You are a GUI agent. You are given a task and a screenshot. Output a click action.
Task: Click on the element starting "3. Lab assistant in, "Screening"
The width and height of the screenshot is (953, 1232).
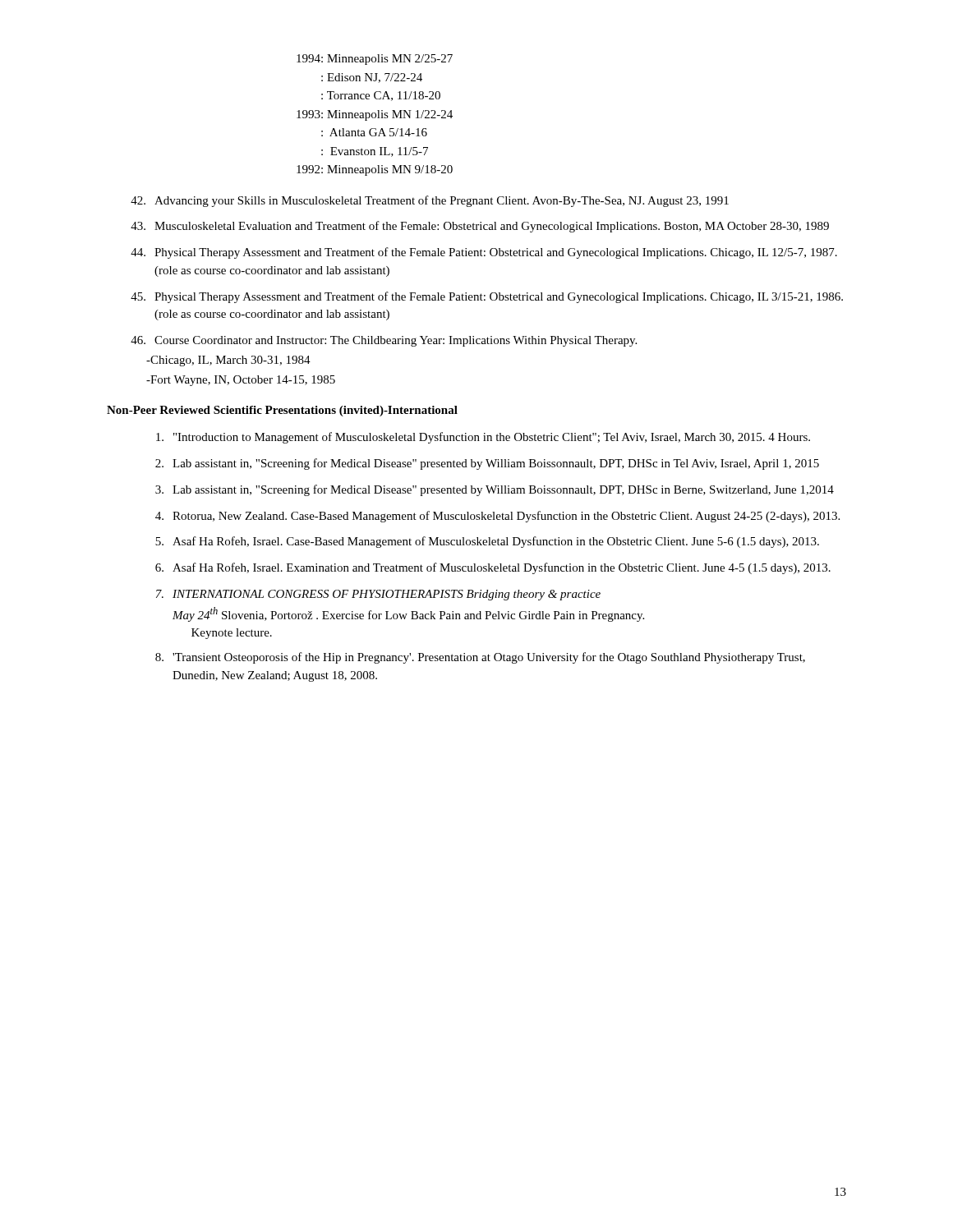(x=493, y=490)
